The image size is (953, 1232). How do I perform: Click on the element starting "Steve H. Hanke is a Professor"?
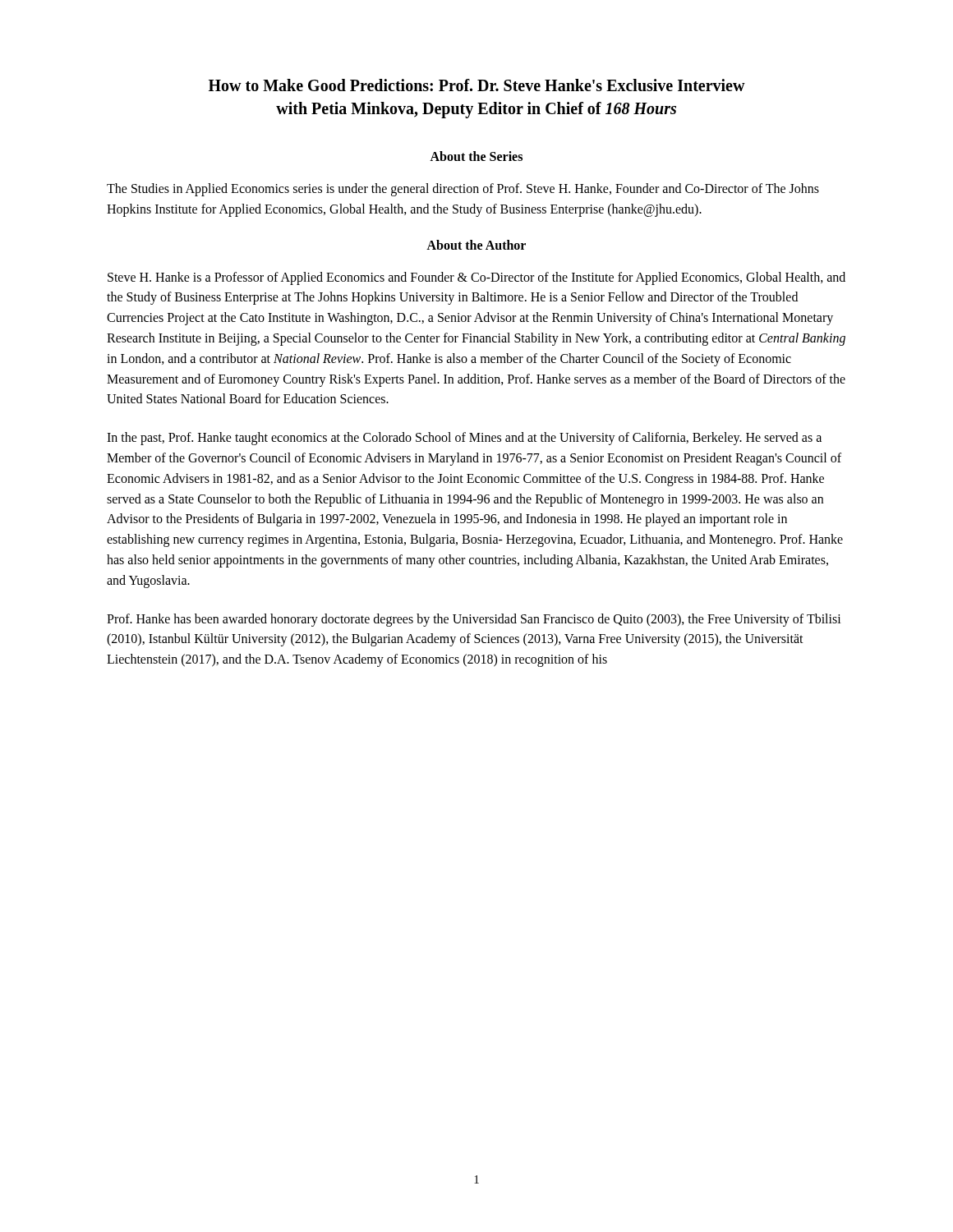coord(476,338)
